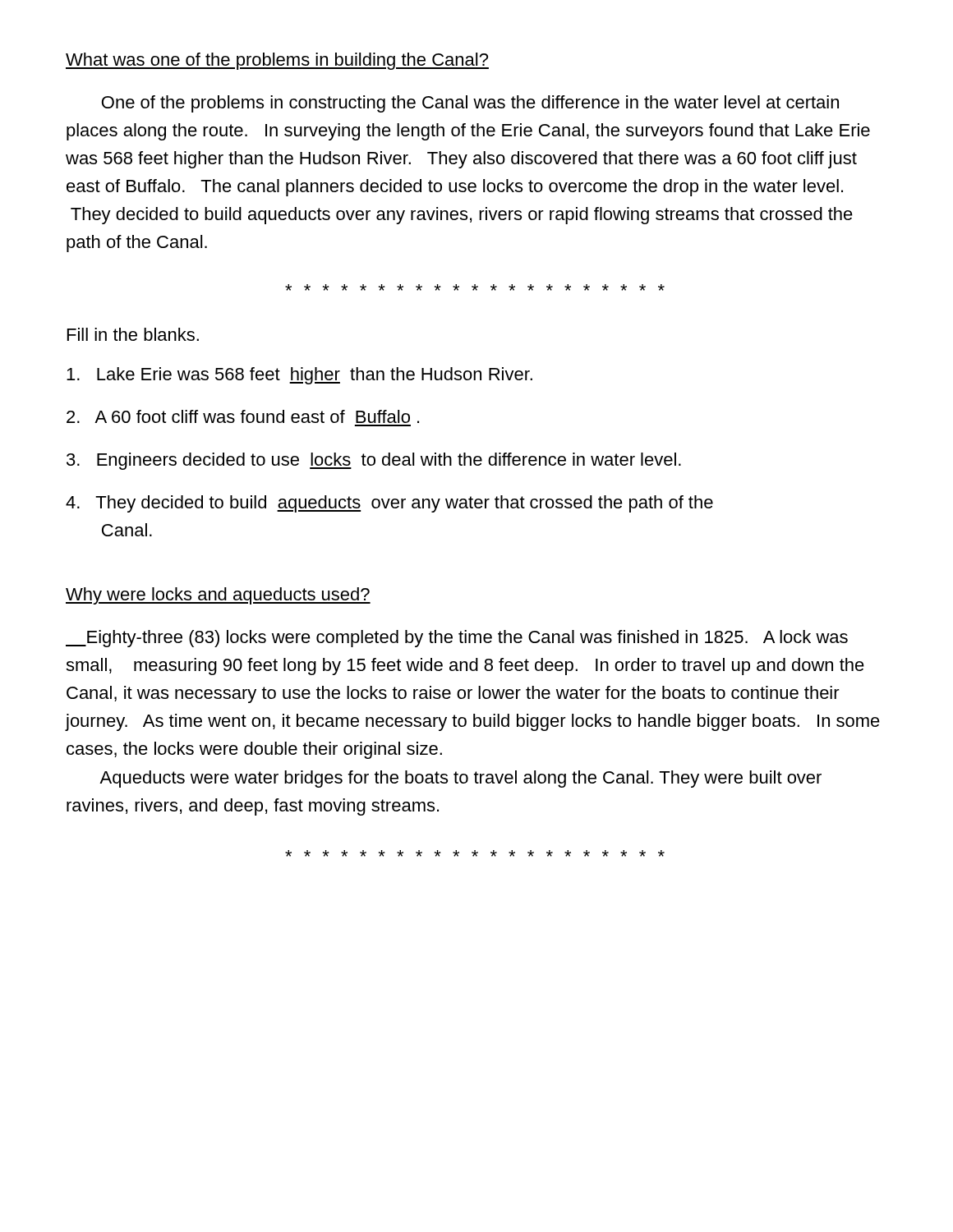Find the text block that reads "One of the"
The height and width of the screenshot is (1232, 953).
pos(468,172)
